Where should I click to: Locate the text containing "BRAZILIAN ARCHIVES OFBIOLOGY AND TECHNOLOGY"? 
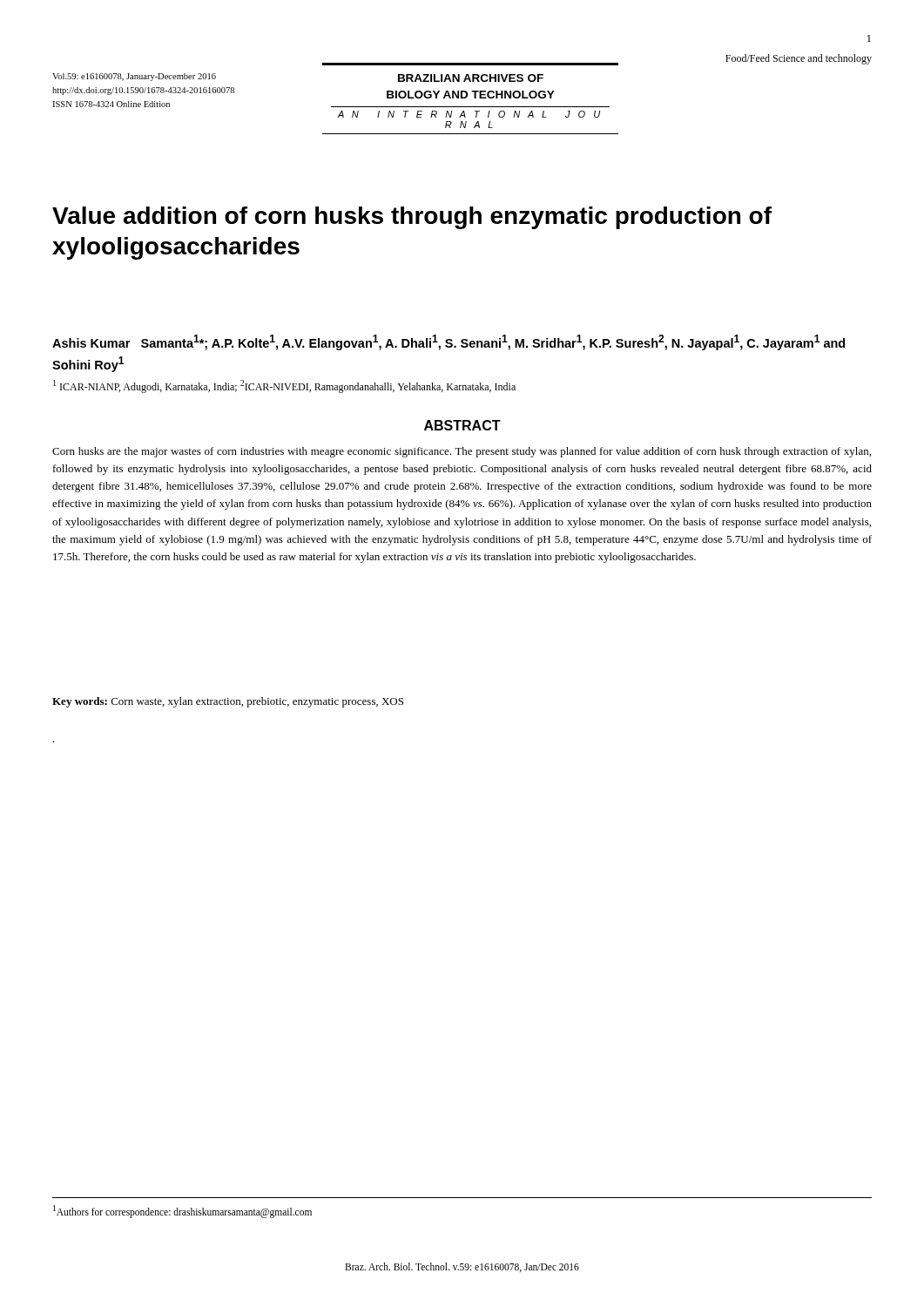tap(470, 86)
